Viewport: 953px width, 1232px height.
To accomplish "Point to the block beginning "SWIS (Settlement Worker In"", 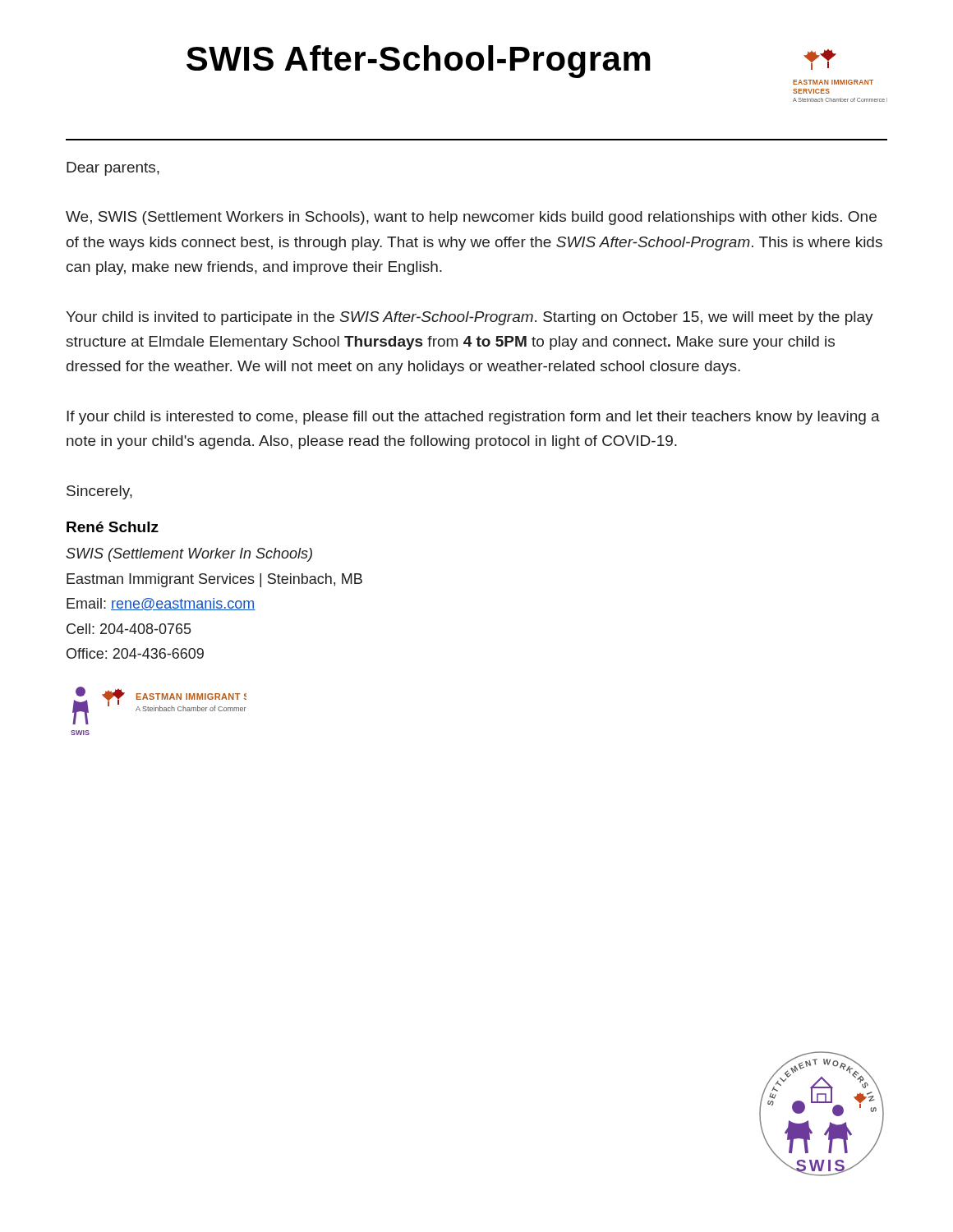I will click(x=214, y=604).
